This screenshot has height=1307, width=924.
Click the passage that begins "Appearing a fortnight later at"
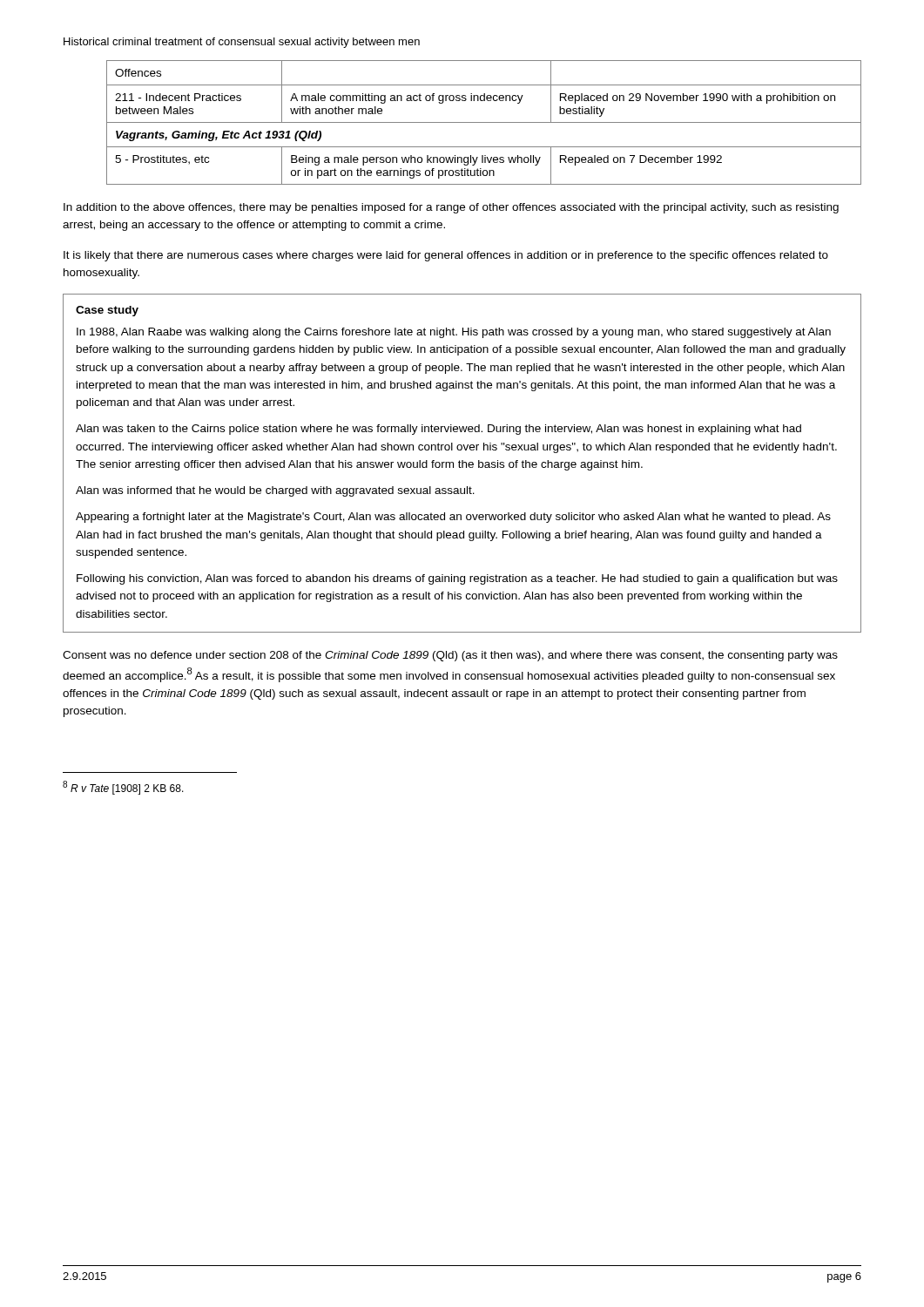[x=453, y=534]
